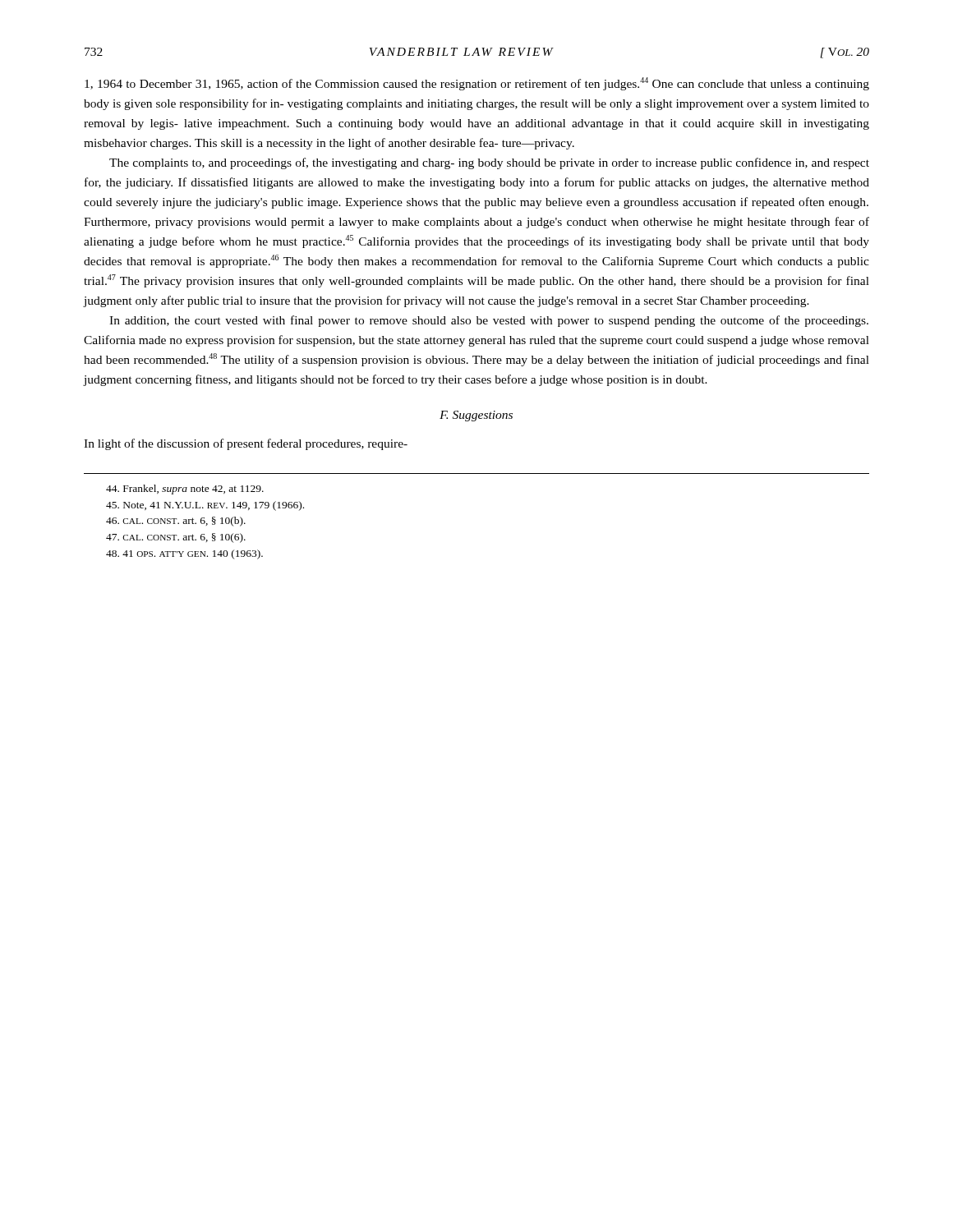The image size is (953, 1232).
Task: Find the text starting "1, 1964 to December"
Action: [x=476, y=113]
